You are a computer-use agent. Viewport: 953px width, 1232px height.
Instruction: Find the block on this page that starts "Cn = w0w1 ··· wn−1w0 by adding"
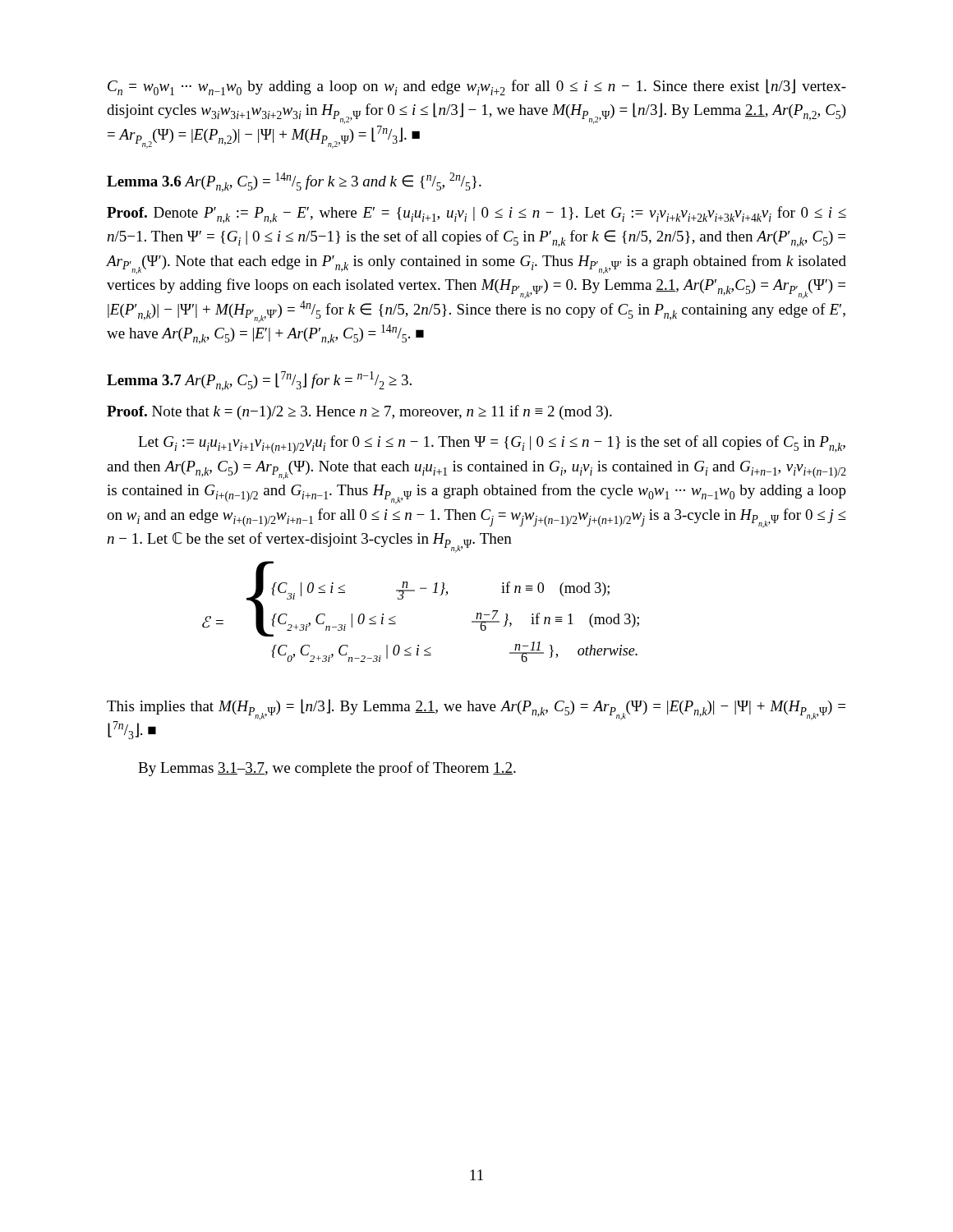[x=476, y=112]
